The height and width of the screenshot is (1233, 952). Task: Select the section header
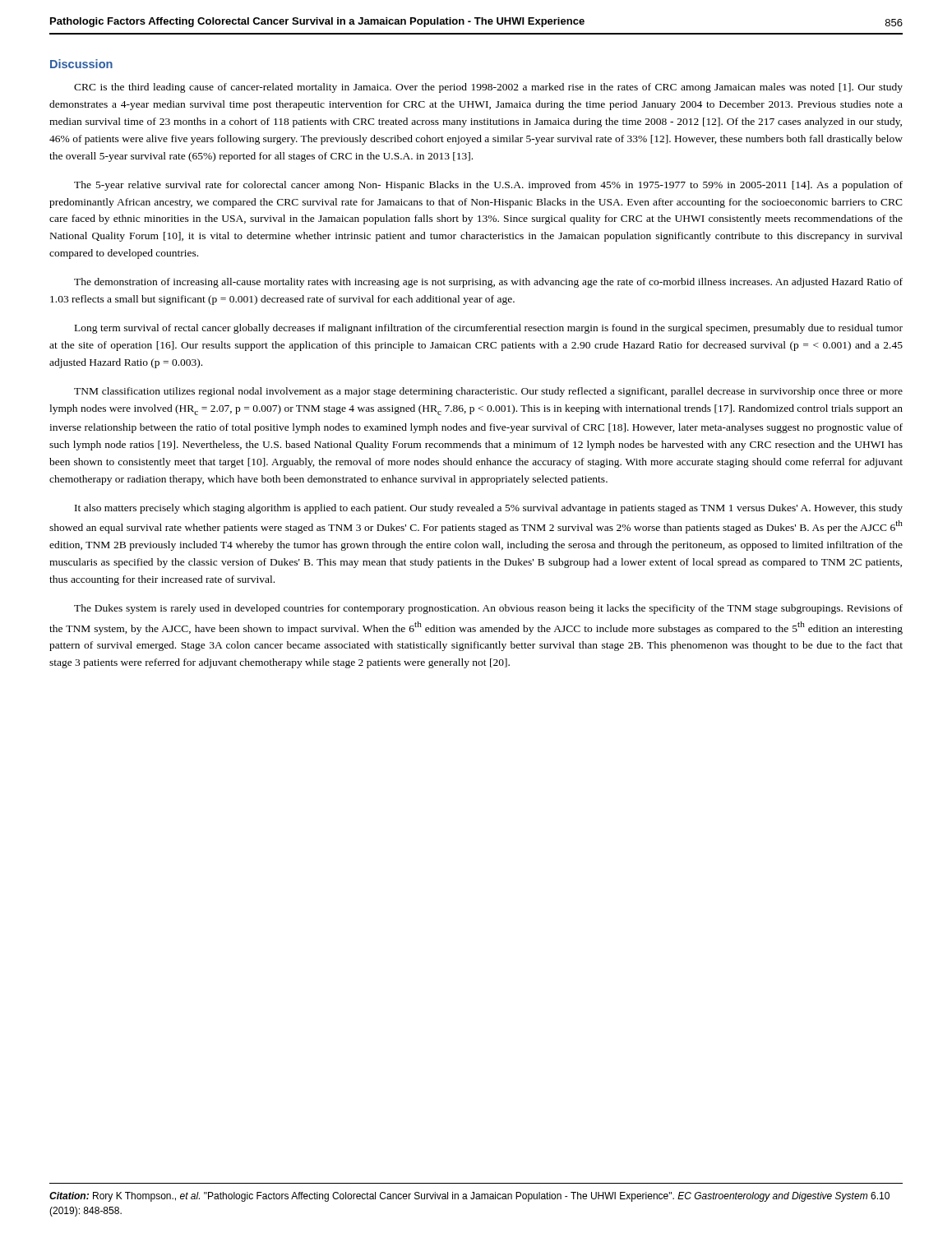click(81, 64)
